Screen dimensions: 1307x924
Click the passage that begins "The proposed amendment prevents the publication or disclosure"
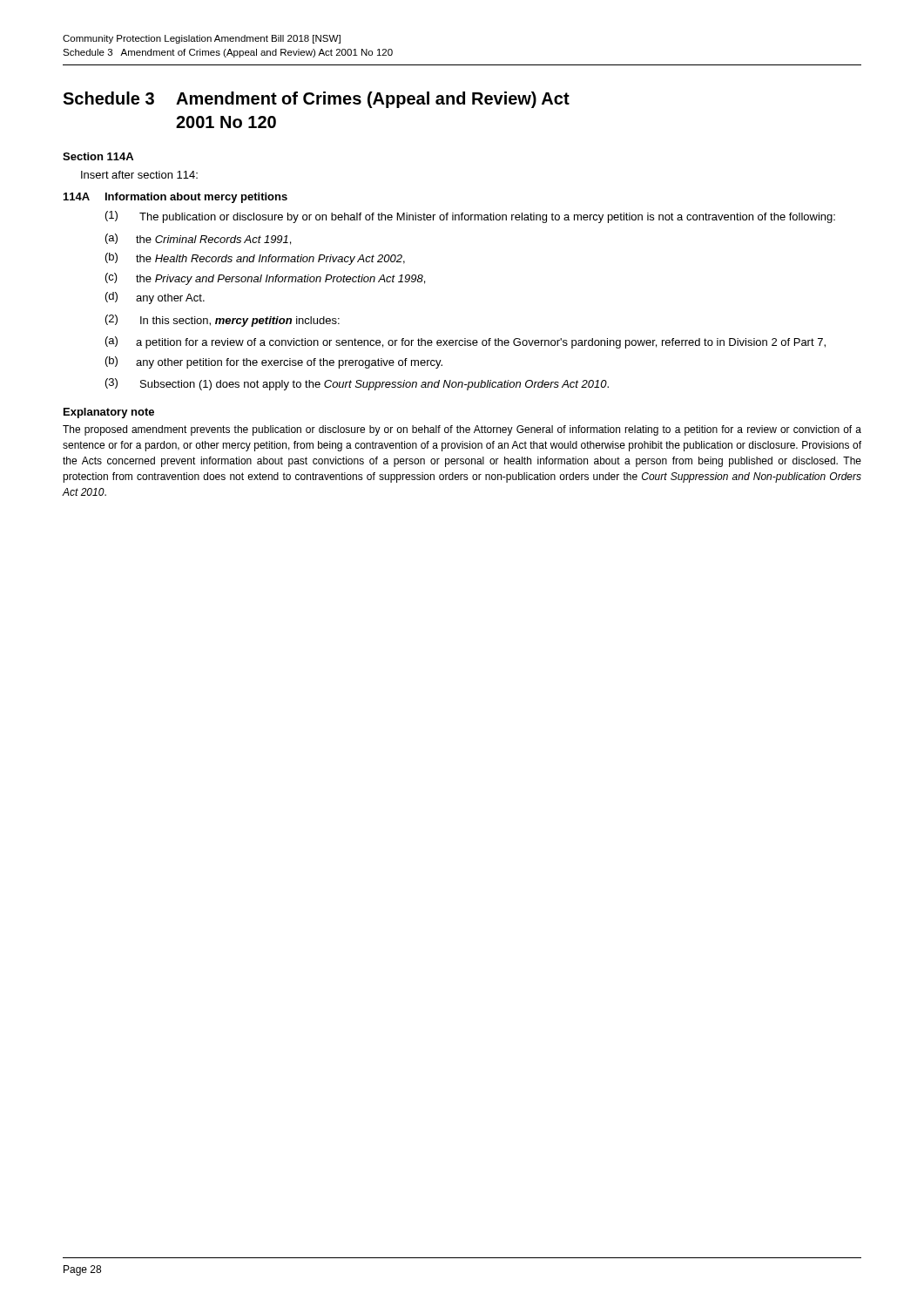(462, 461)
